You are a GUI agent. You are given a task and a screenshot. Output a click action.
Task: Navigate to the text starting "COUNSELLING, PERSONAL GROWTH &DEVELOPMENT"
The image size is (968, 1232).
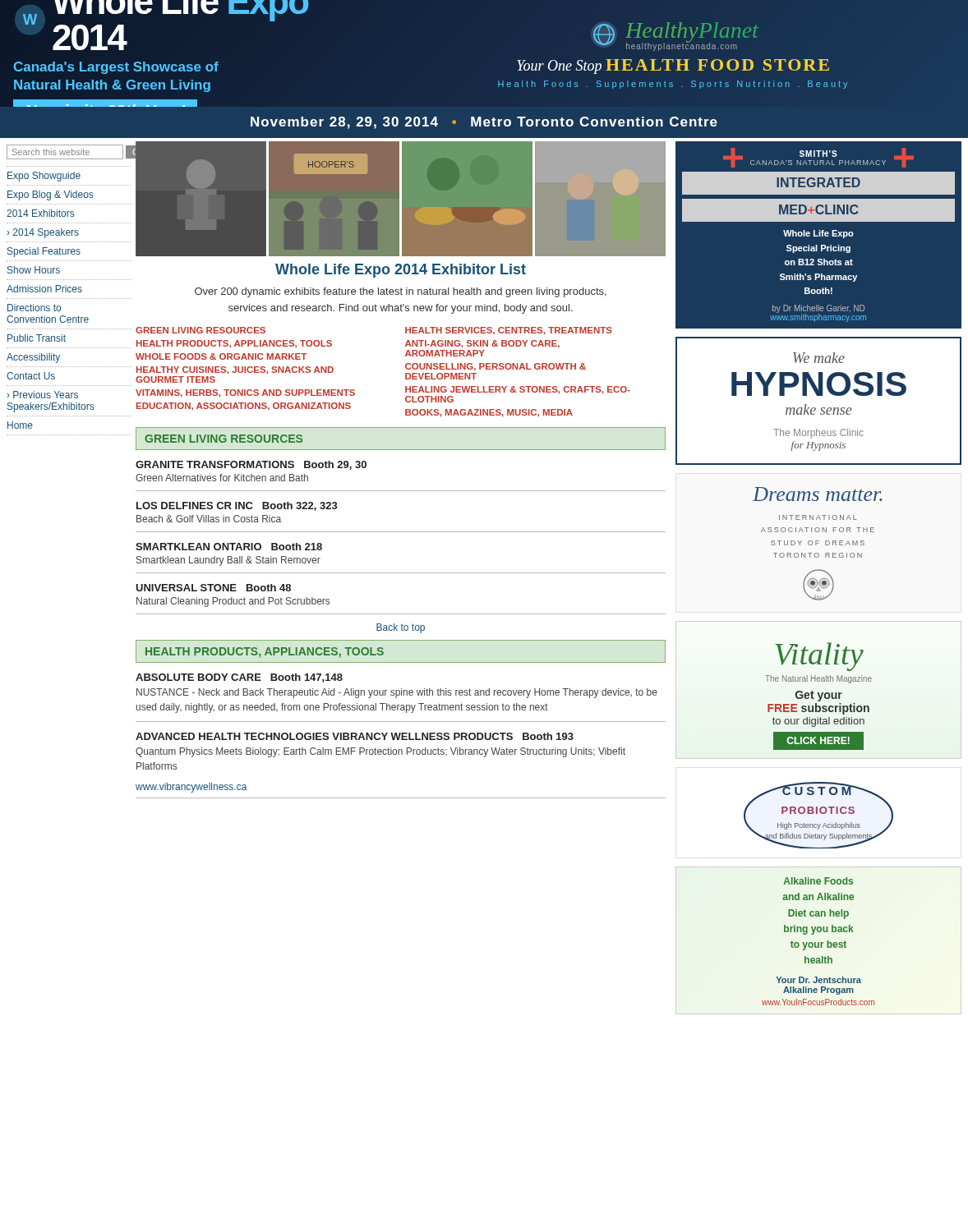click(x=495, y=371)
